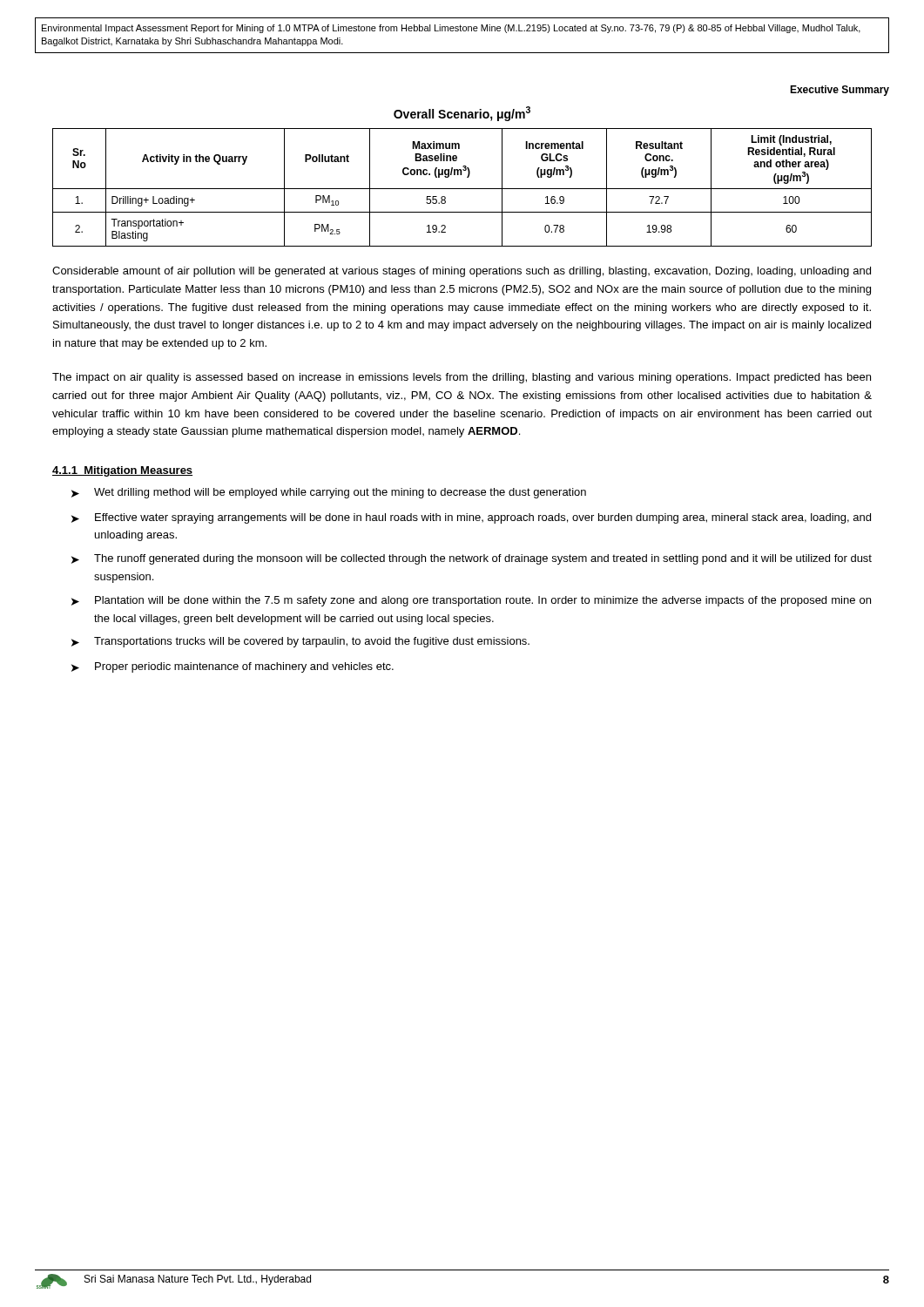Click on the list item that reads "➤ Plantation will be done"

(471, 610)
